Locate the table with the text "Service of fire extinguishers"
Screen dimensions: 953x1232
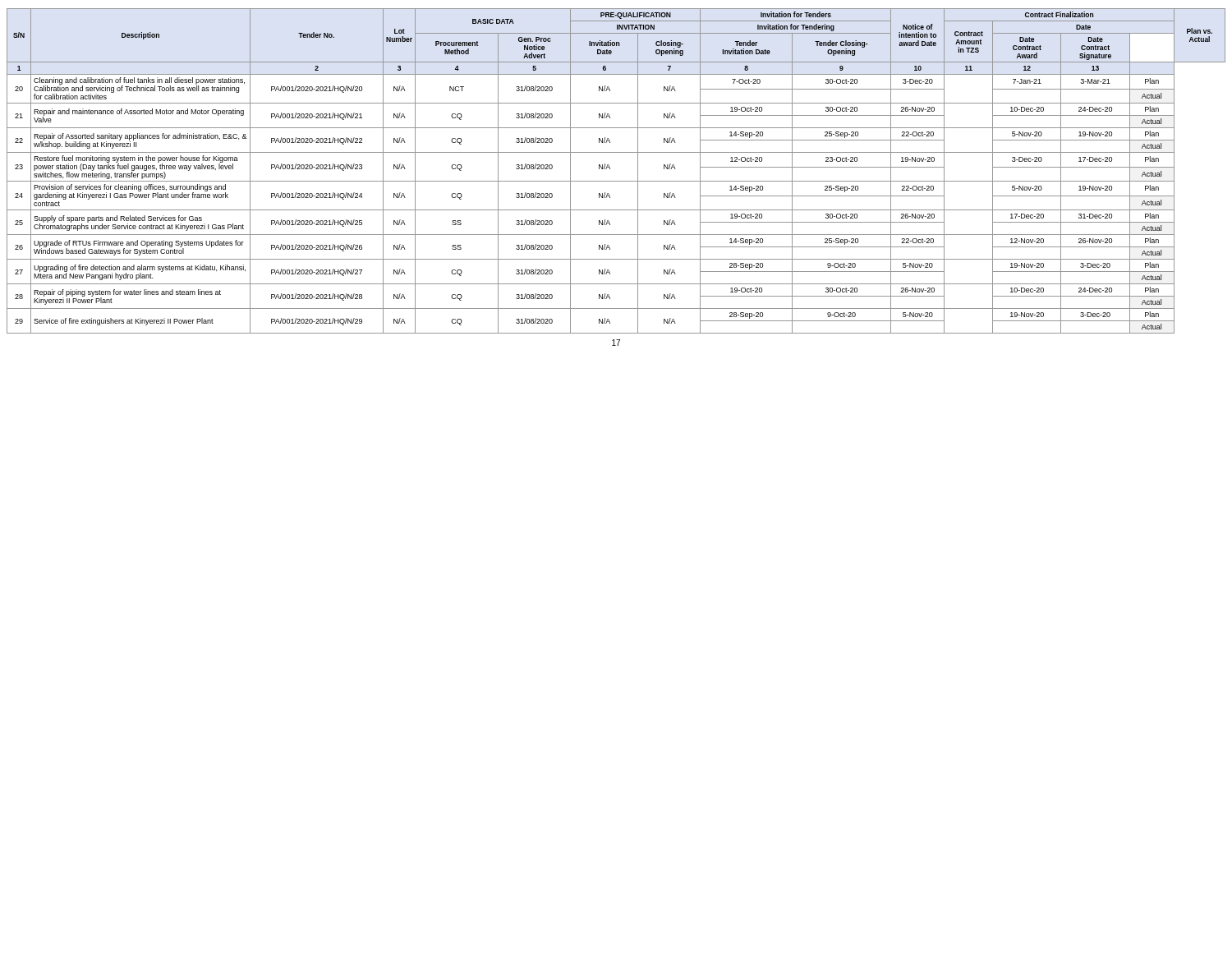coord(616,171)
